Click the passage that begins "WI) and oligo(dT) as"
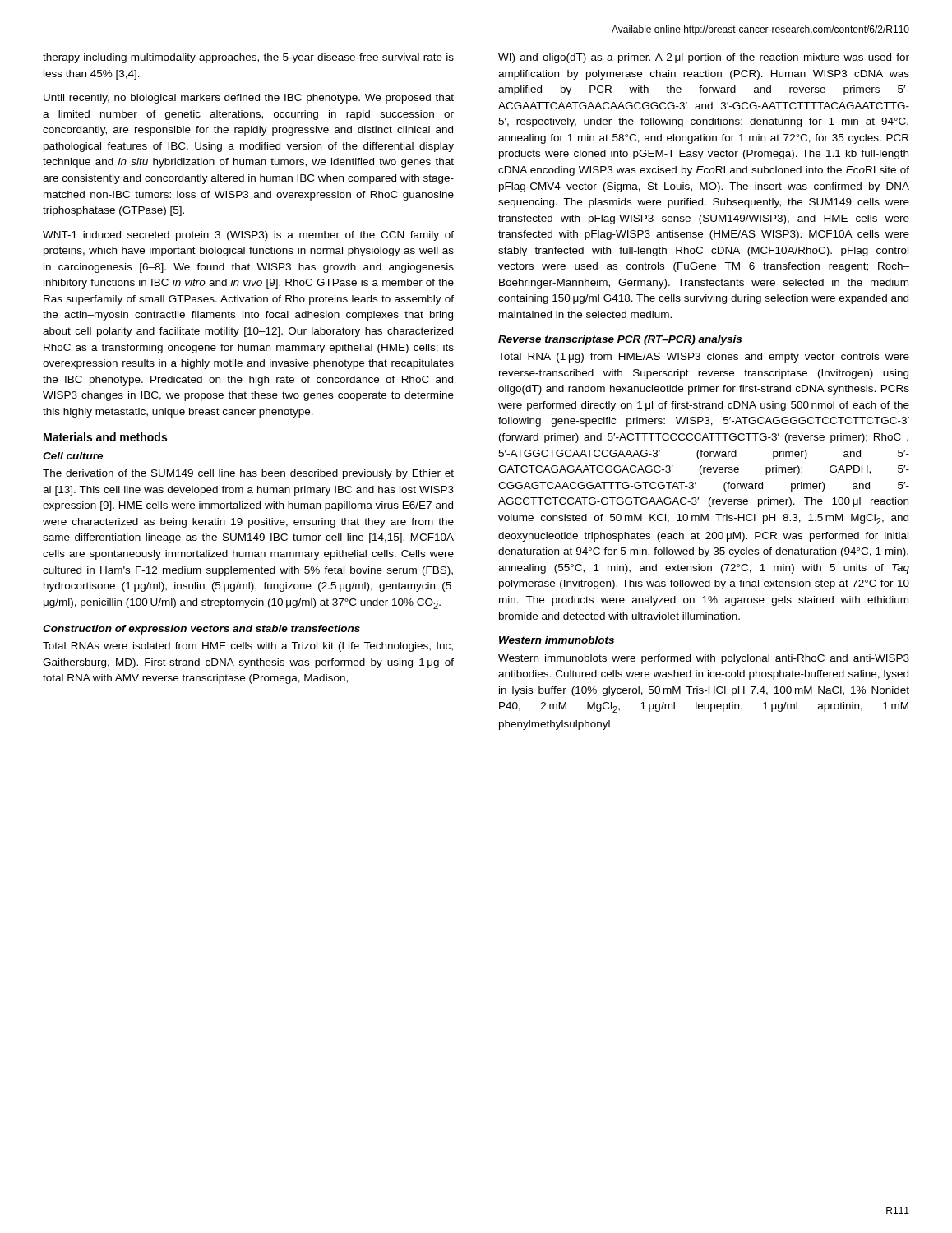The width and height of the screenshot is (952, 1233). [x=704, y=186]
